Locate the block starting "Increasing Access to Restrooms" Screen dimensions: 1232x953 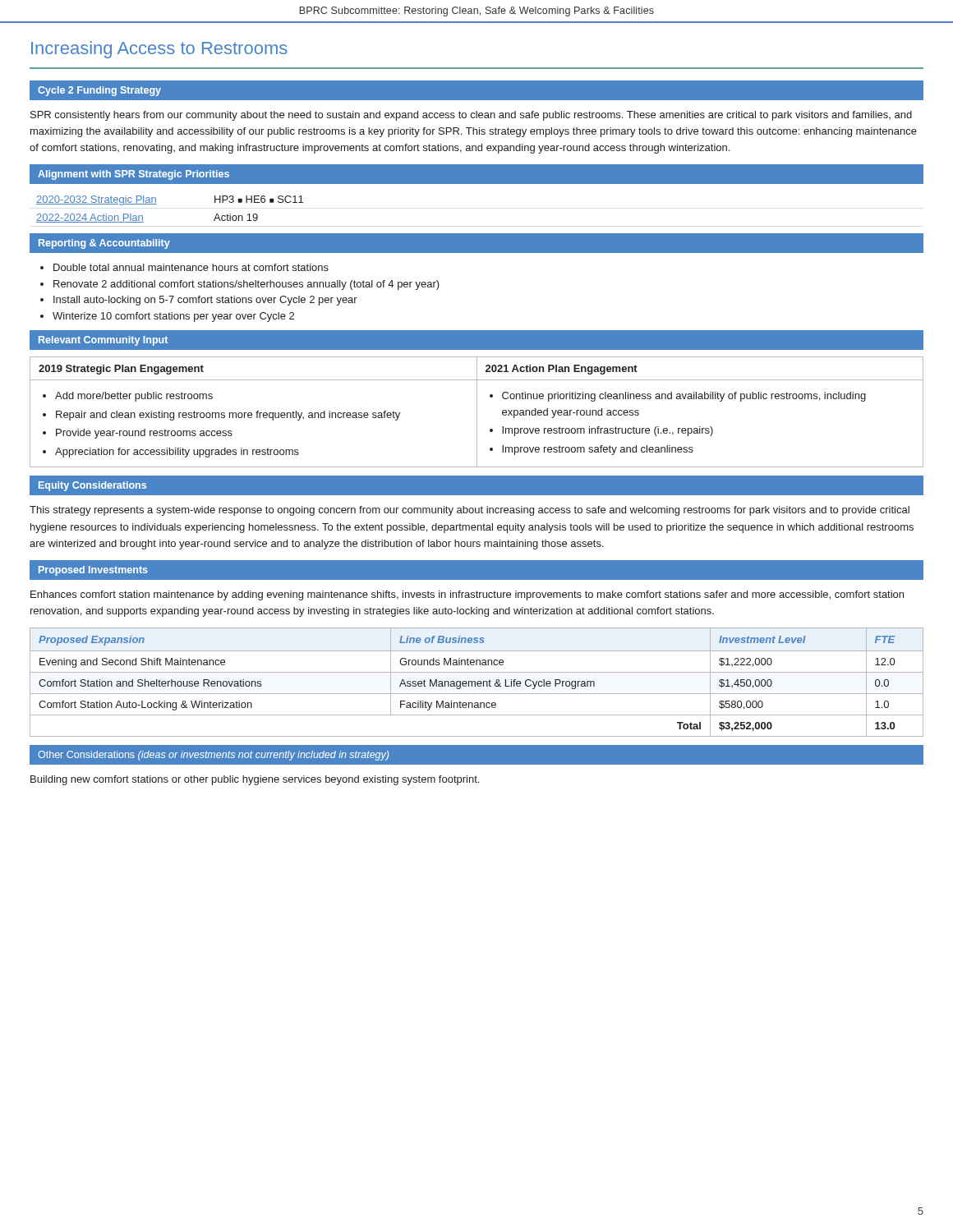tap(159, 50)
